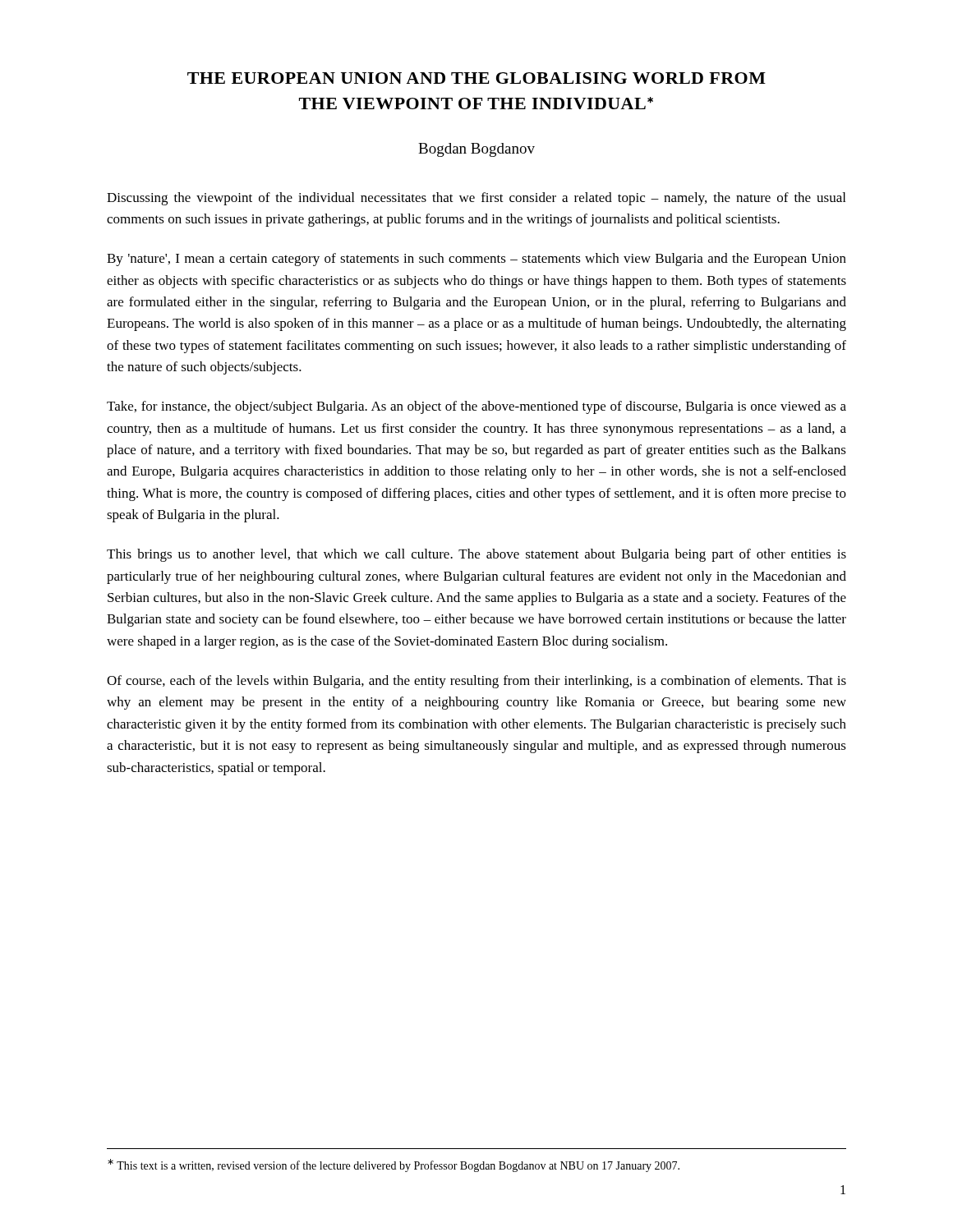Point to the block beginning "This brings us to another level, that"

click(476, 598)
